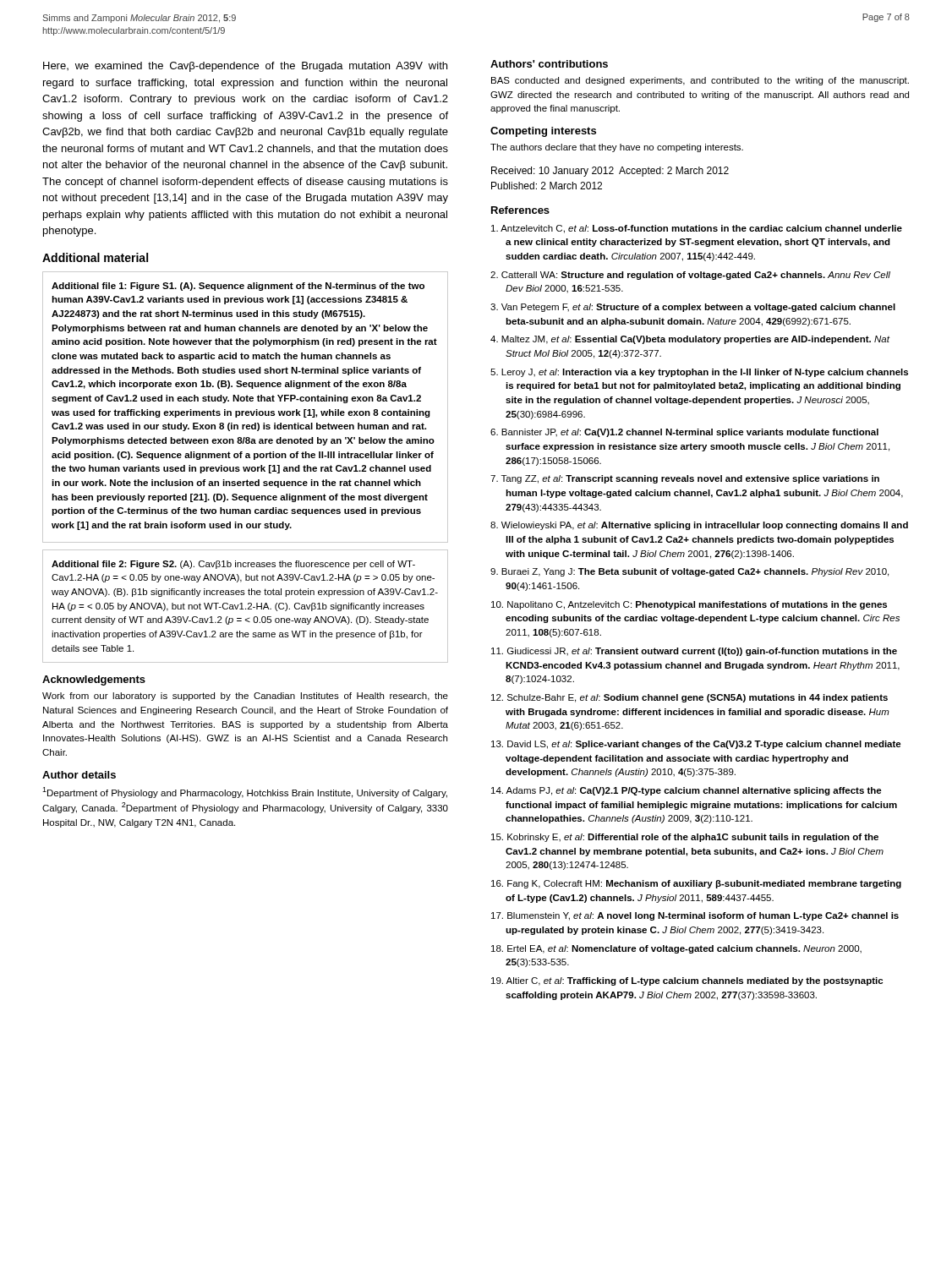
Task: Where does it say "Competing interests"?
Action: coord(543,131)
